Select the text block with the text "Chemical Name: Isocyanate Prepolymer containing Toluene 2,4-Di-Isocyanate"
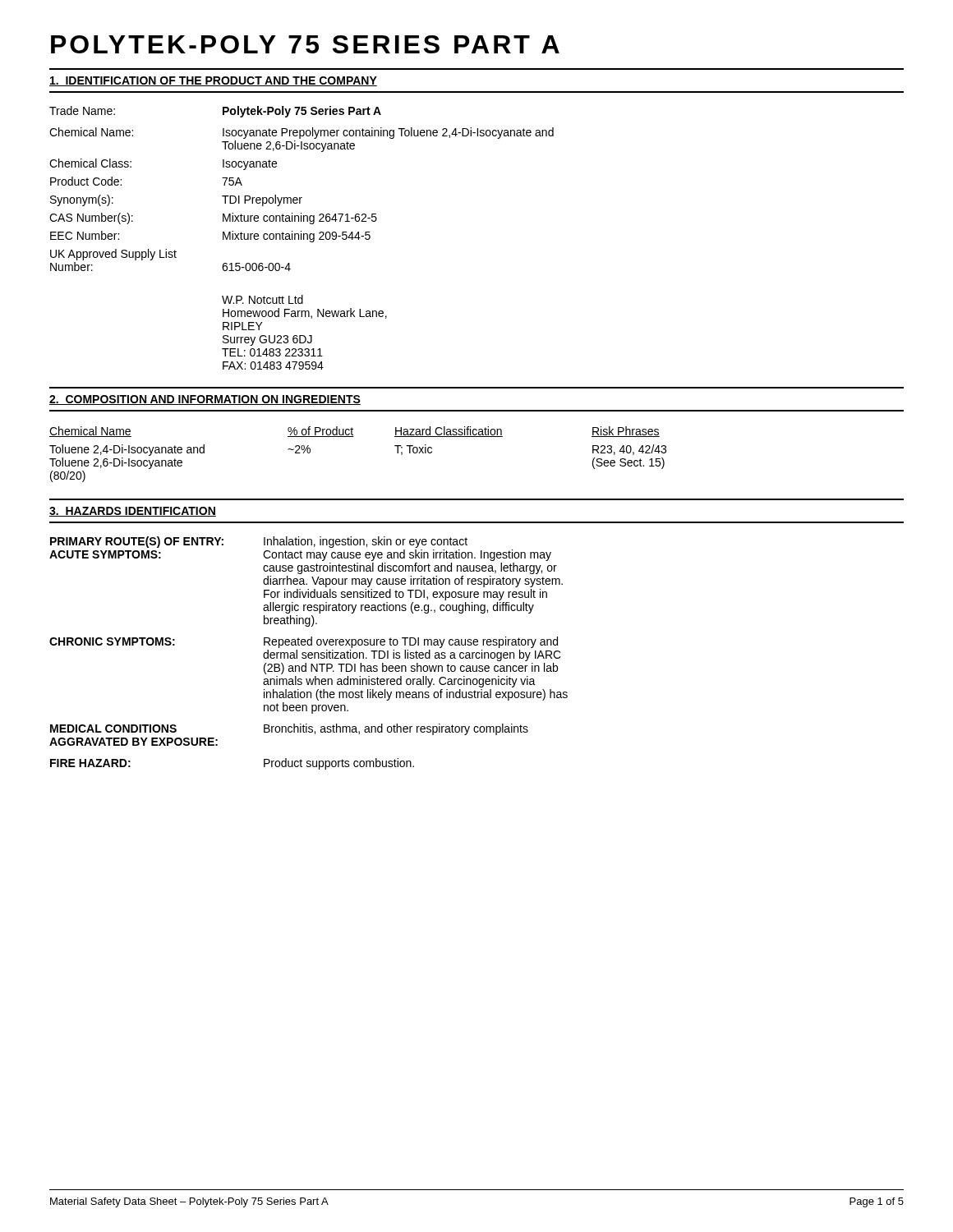The height and width of the screenshot is (1232, 953). [476, 139]
